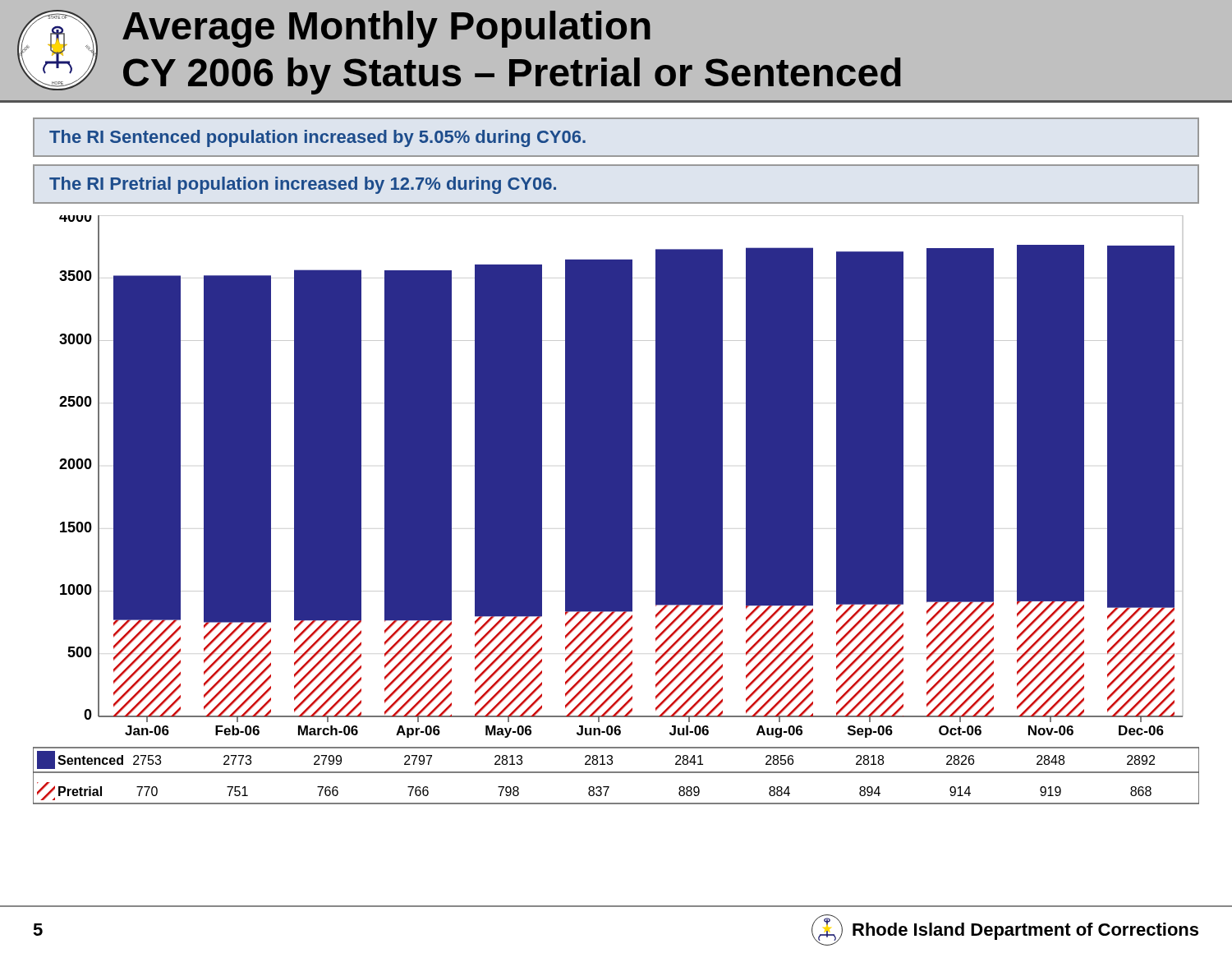
Task: Find the block on this page that starts "The RI Pretrial population increased by 12.7% during"
Action: point(303,184)
